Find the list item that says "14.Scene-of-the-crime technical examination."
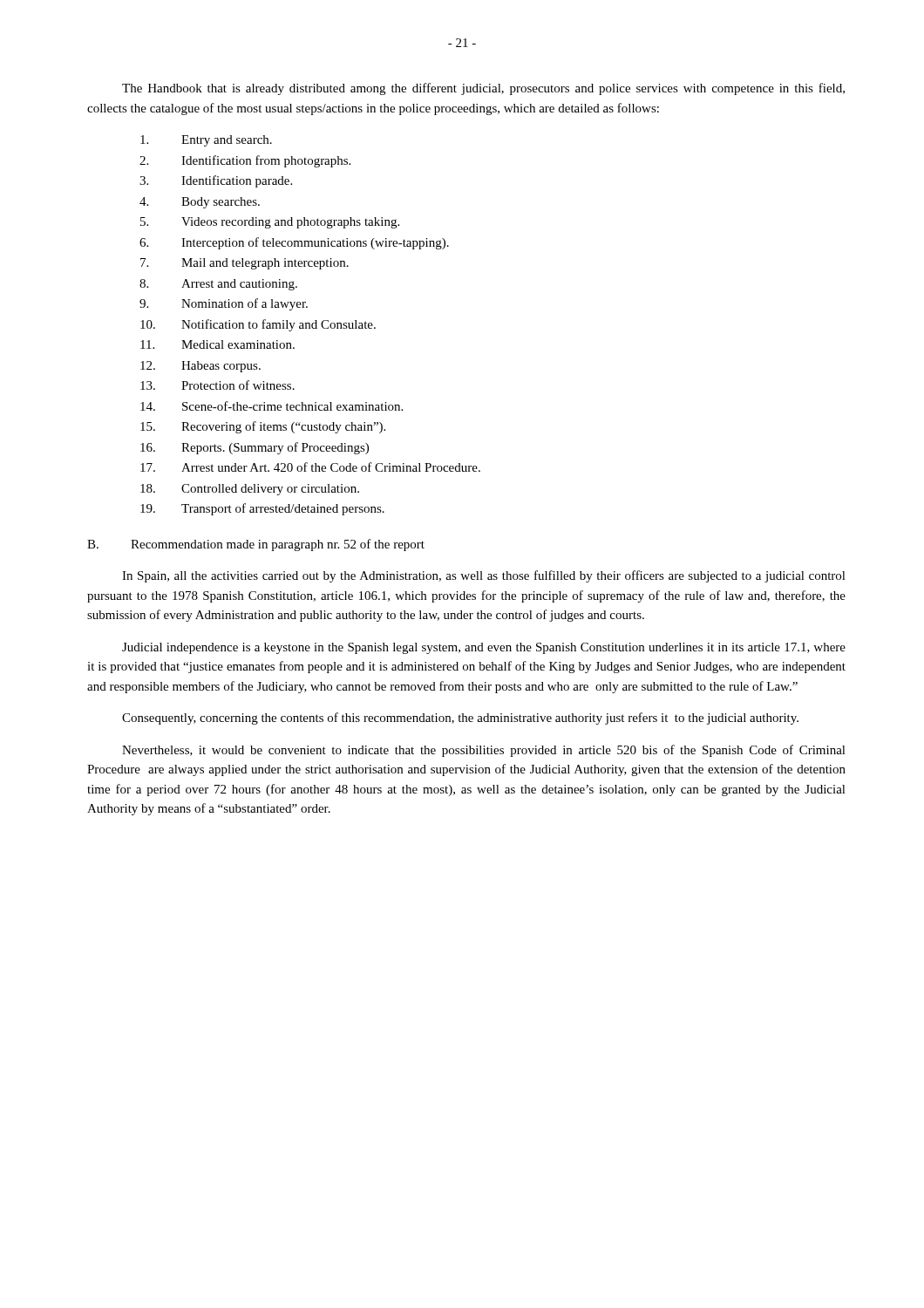924x1308 pixels. click(x=272, y=406)
